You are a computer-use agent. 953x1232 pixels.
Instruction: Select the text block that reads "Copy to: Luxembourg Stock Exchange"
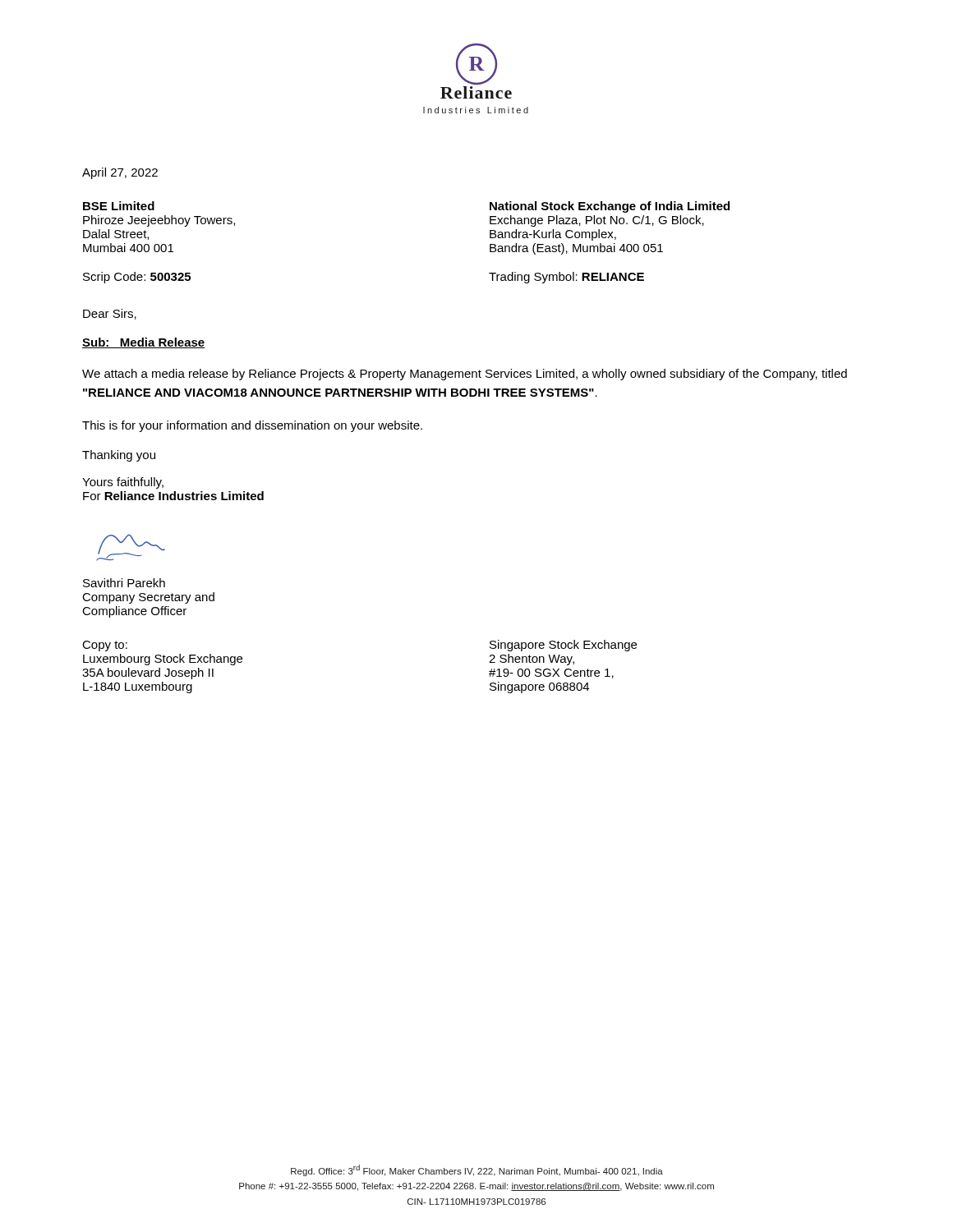tap(163, 665)
